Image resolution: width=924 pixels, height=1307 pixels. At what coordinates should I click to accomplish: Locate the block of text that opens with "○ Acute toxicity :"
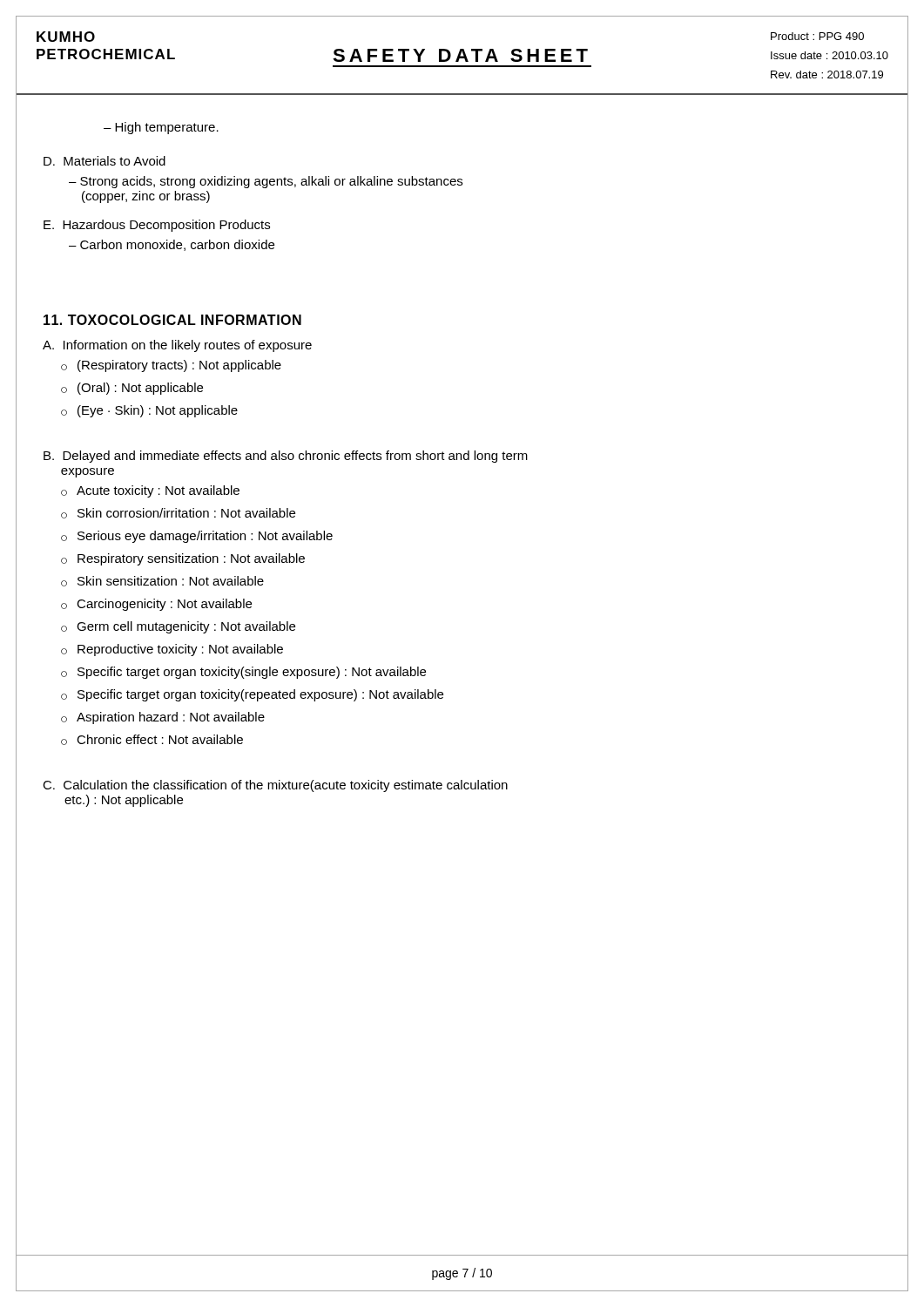150,492
